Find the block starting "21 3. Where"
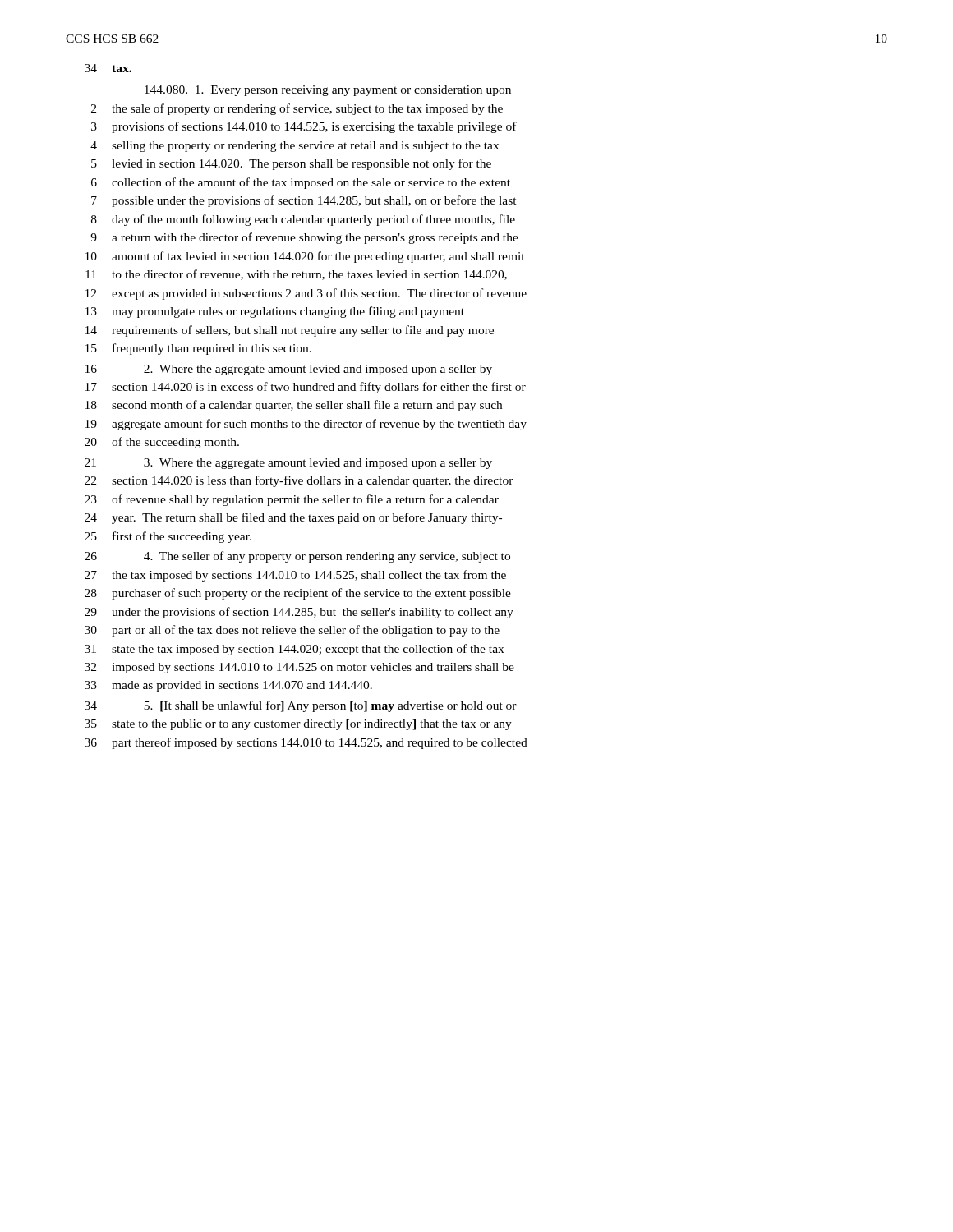Image resolution: width=953 pixels, height=1232 pixels. tap(476, 499)
